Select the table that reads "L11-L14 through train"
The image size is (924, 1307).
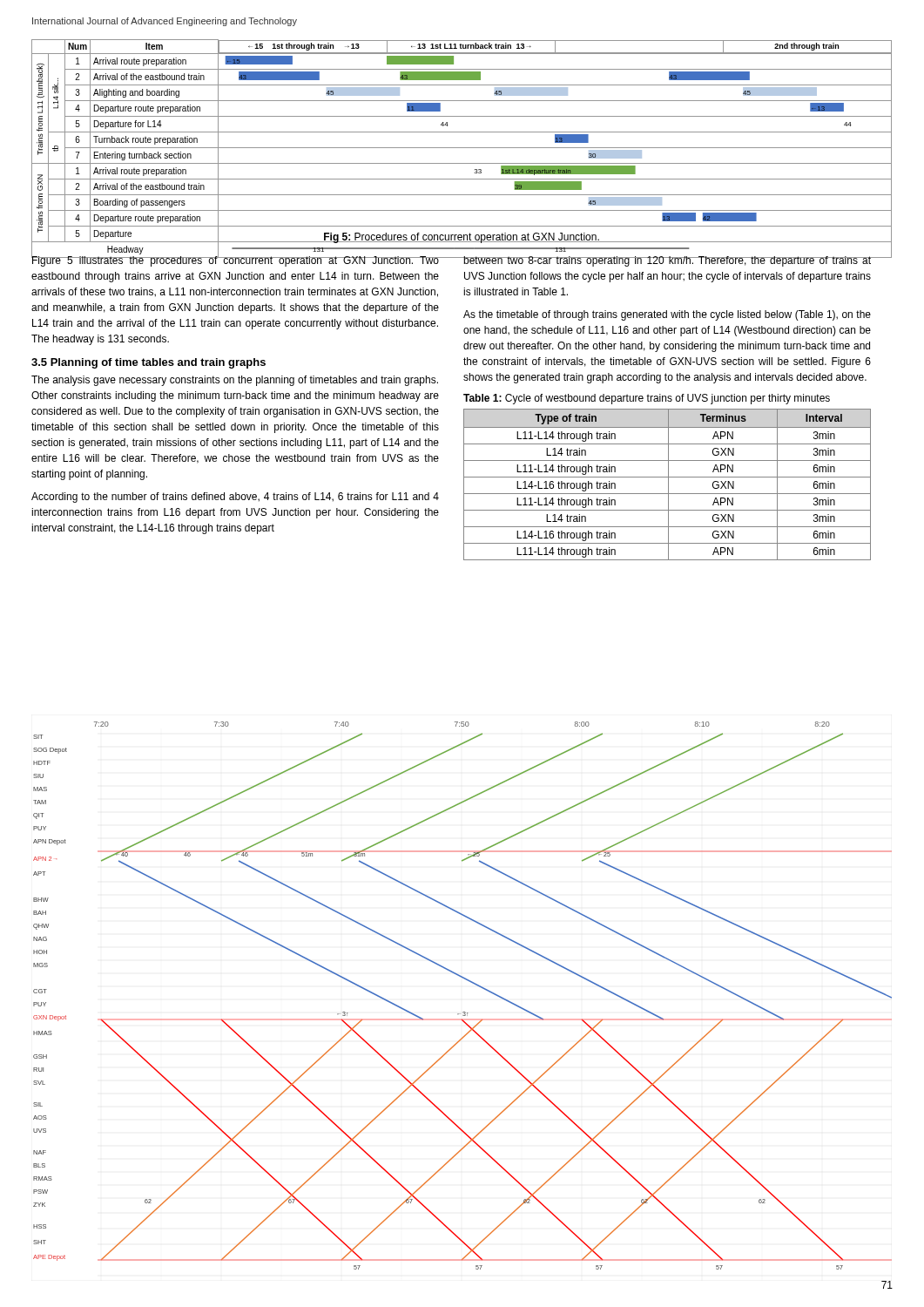(x=667, y=485)
